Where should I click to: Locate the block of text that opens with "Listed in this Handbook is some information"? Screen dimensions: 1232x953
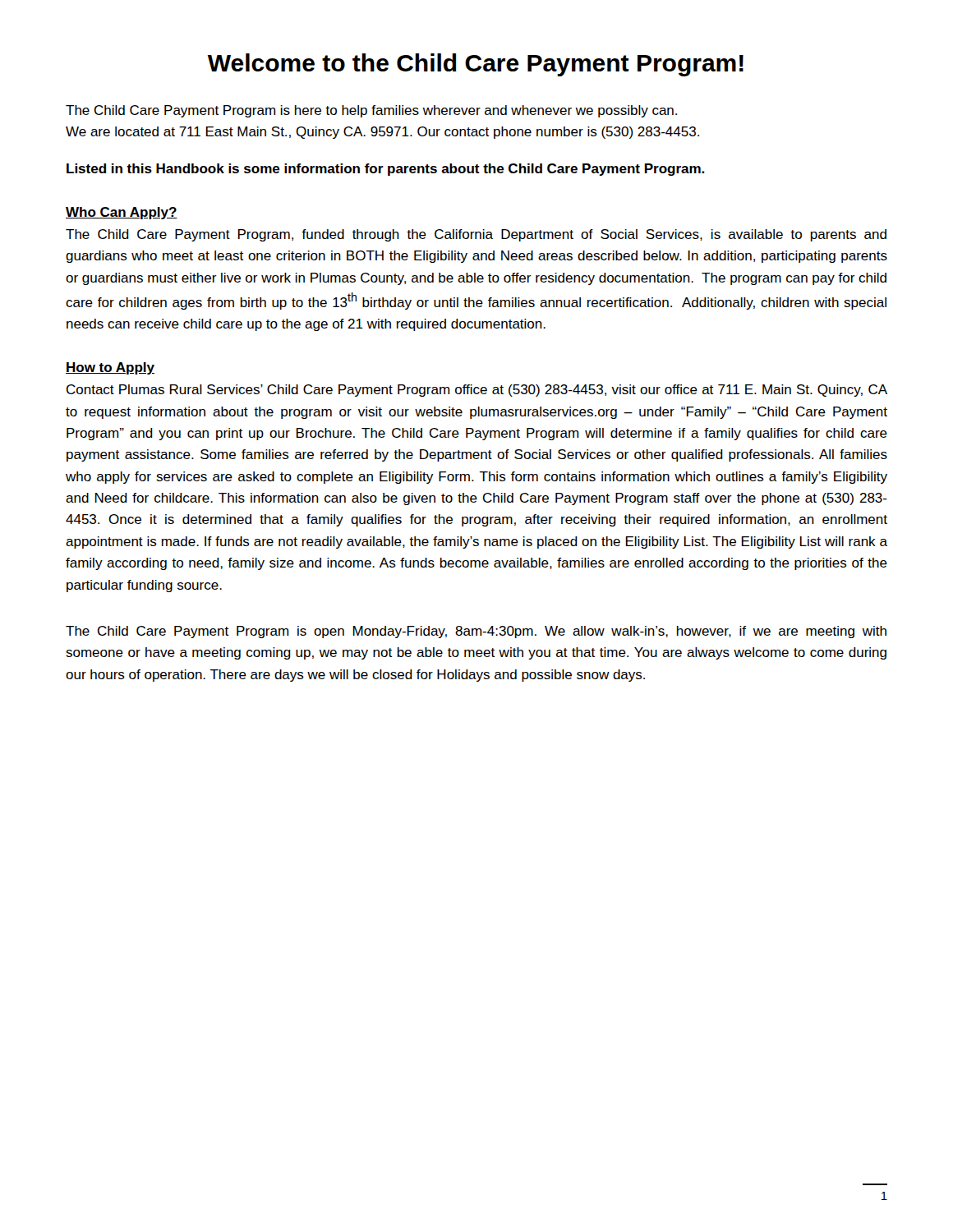pos(385,169)
